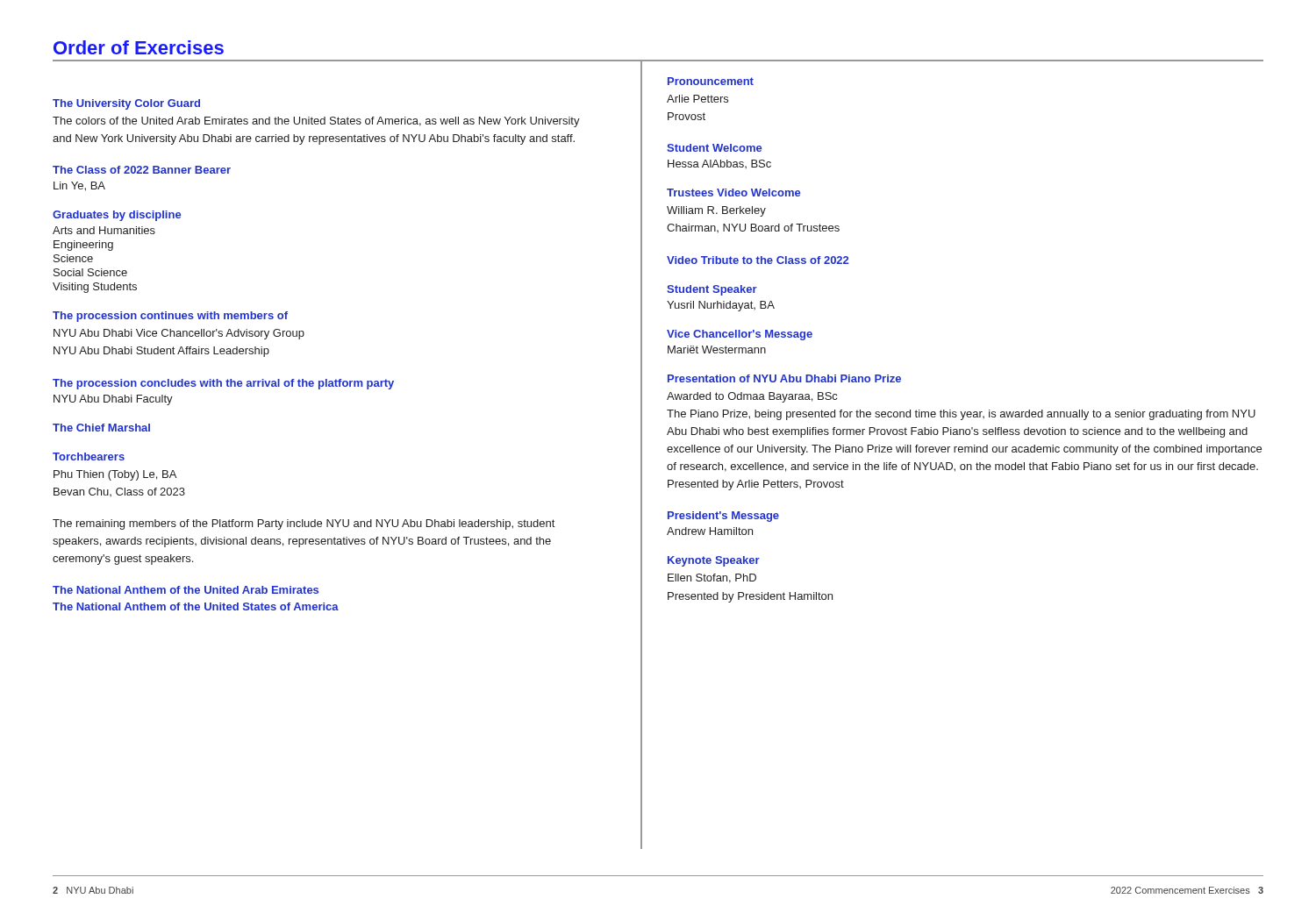Click the section header that begins "Presentation of NYU Abu"
Image resolution: width=1316 pixels, height=913 pixels.
(x=784, y=378)
